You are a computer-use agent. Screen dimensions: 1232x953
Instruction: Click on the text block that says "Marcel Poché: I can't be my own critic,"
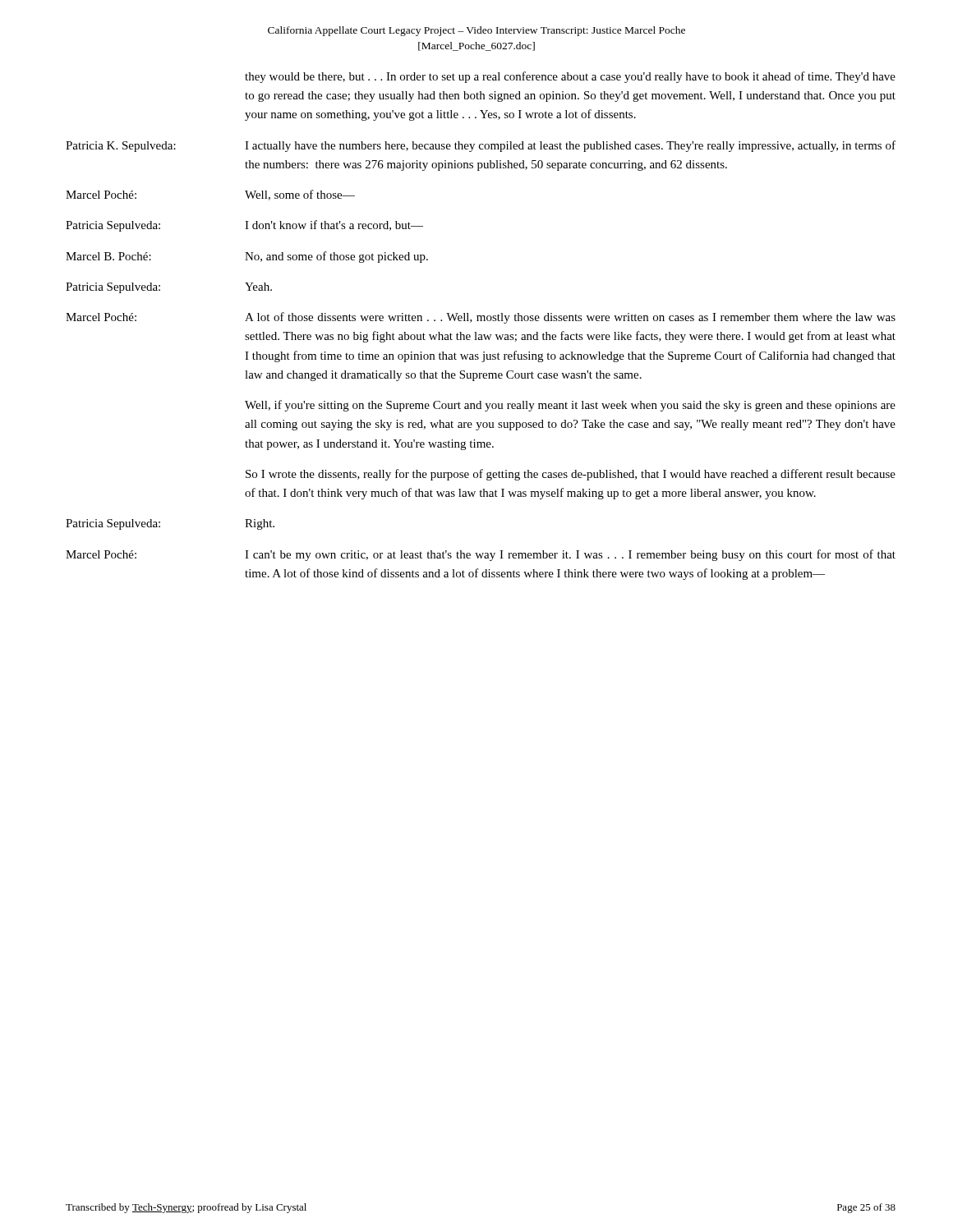click(481, 564)
